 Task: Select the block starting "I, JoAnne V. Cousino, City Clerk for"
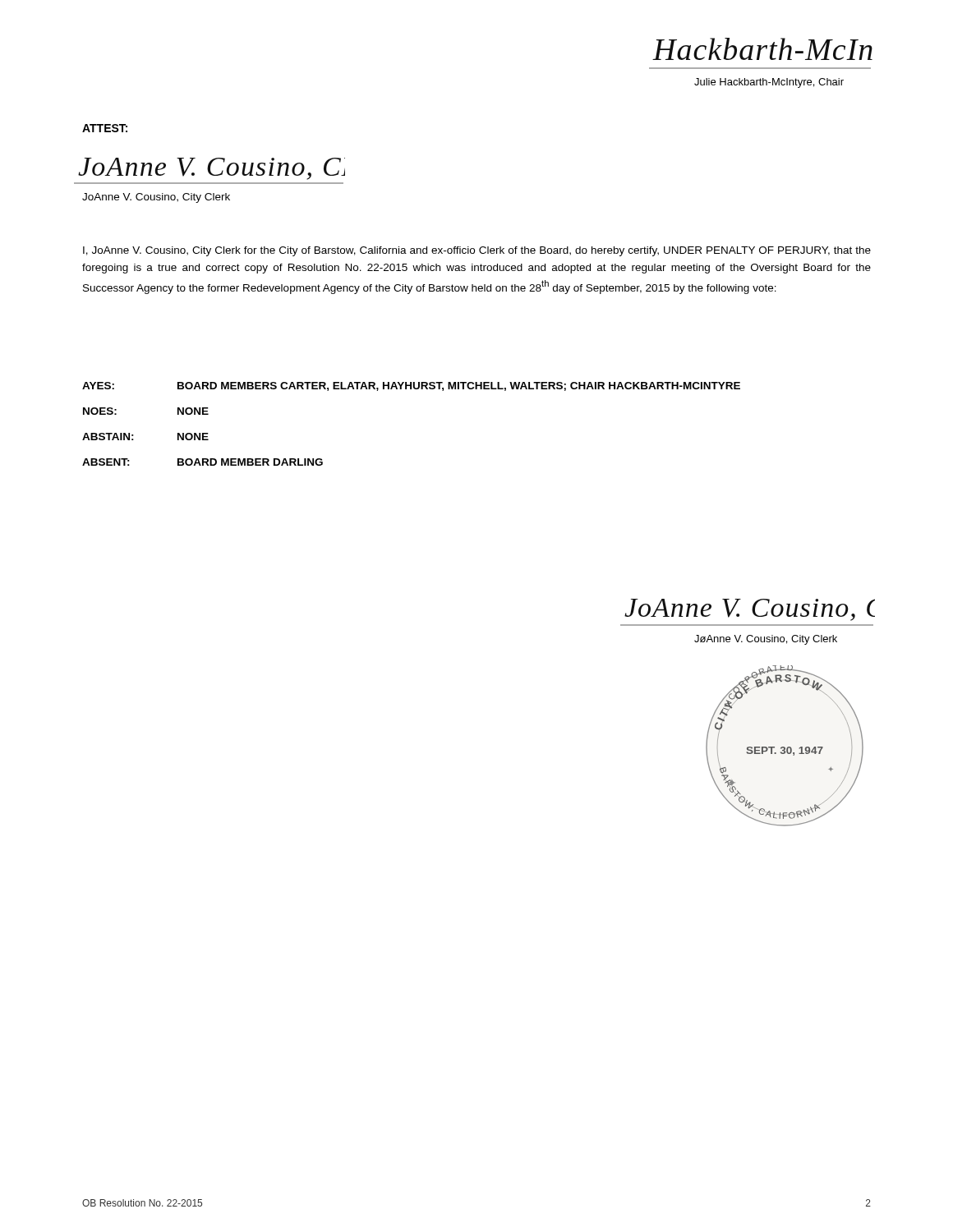[476, 269]
